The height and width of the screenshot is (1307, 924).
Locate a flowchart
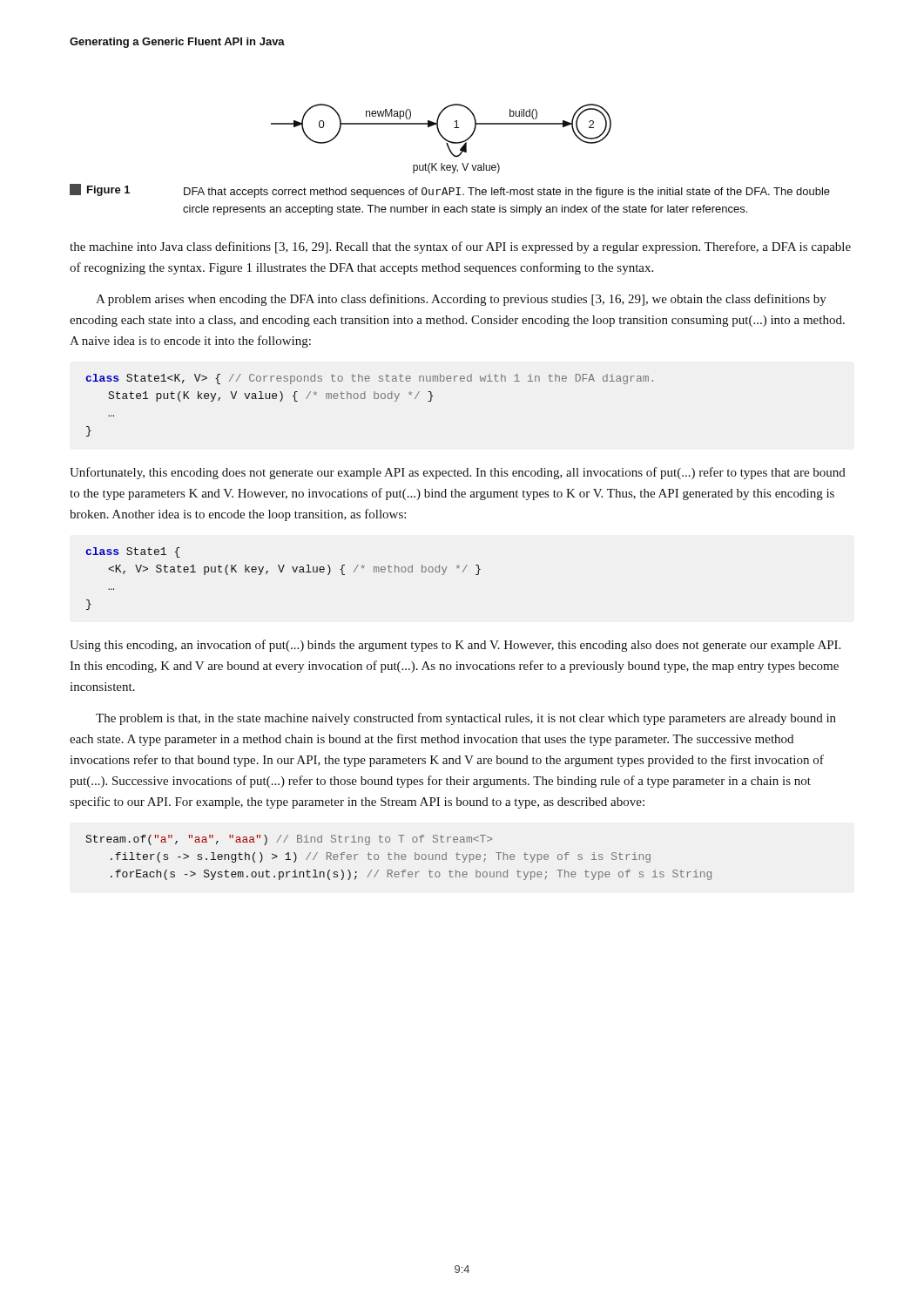pos(462,126)
